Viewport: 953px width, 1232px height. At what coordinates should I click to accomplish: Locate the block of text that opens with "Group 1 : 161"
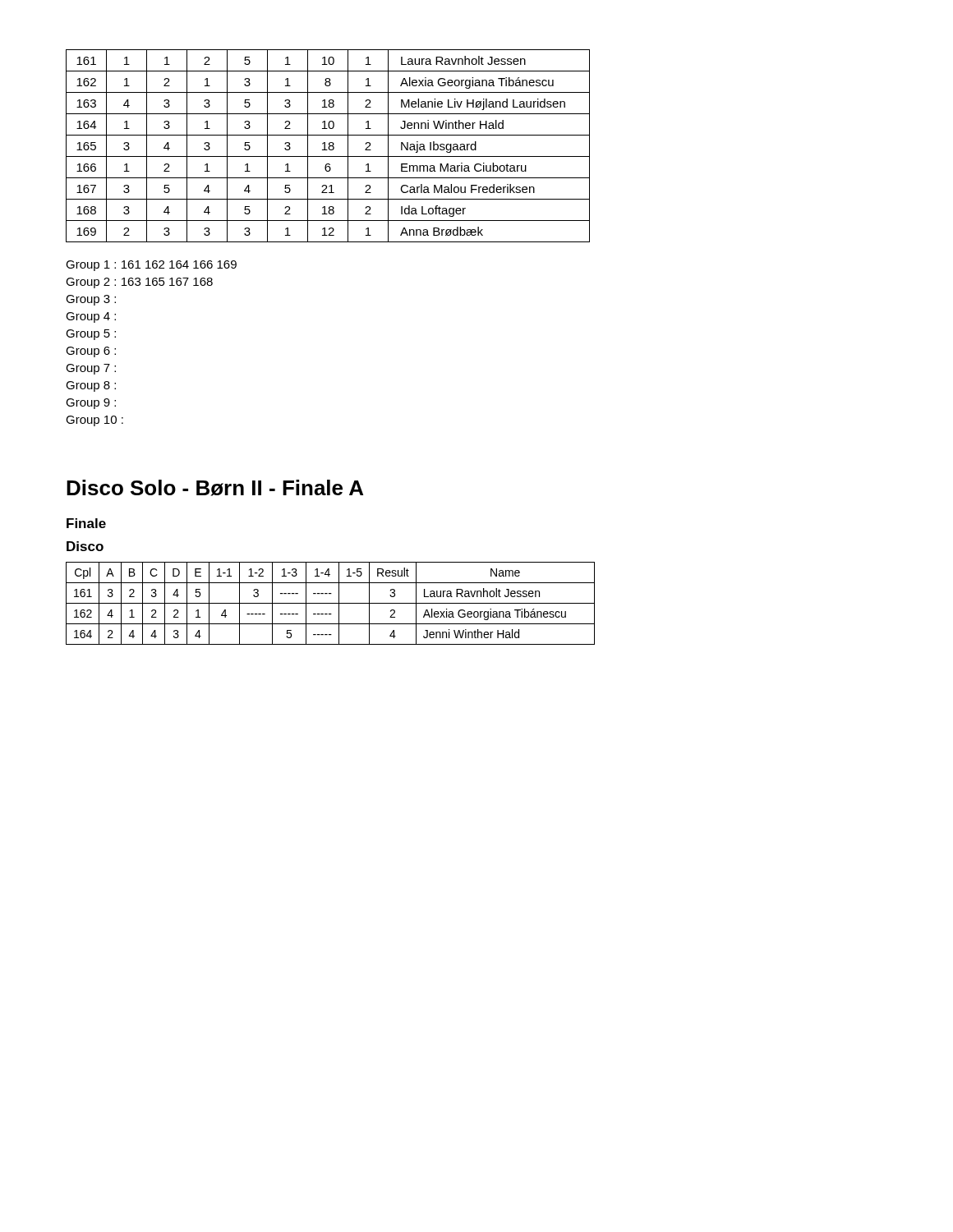point(151,264)
